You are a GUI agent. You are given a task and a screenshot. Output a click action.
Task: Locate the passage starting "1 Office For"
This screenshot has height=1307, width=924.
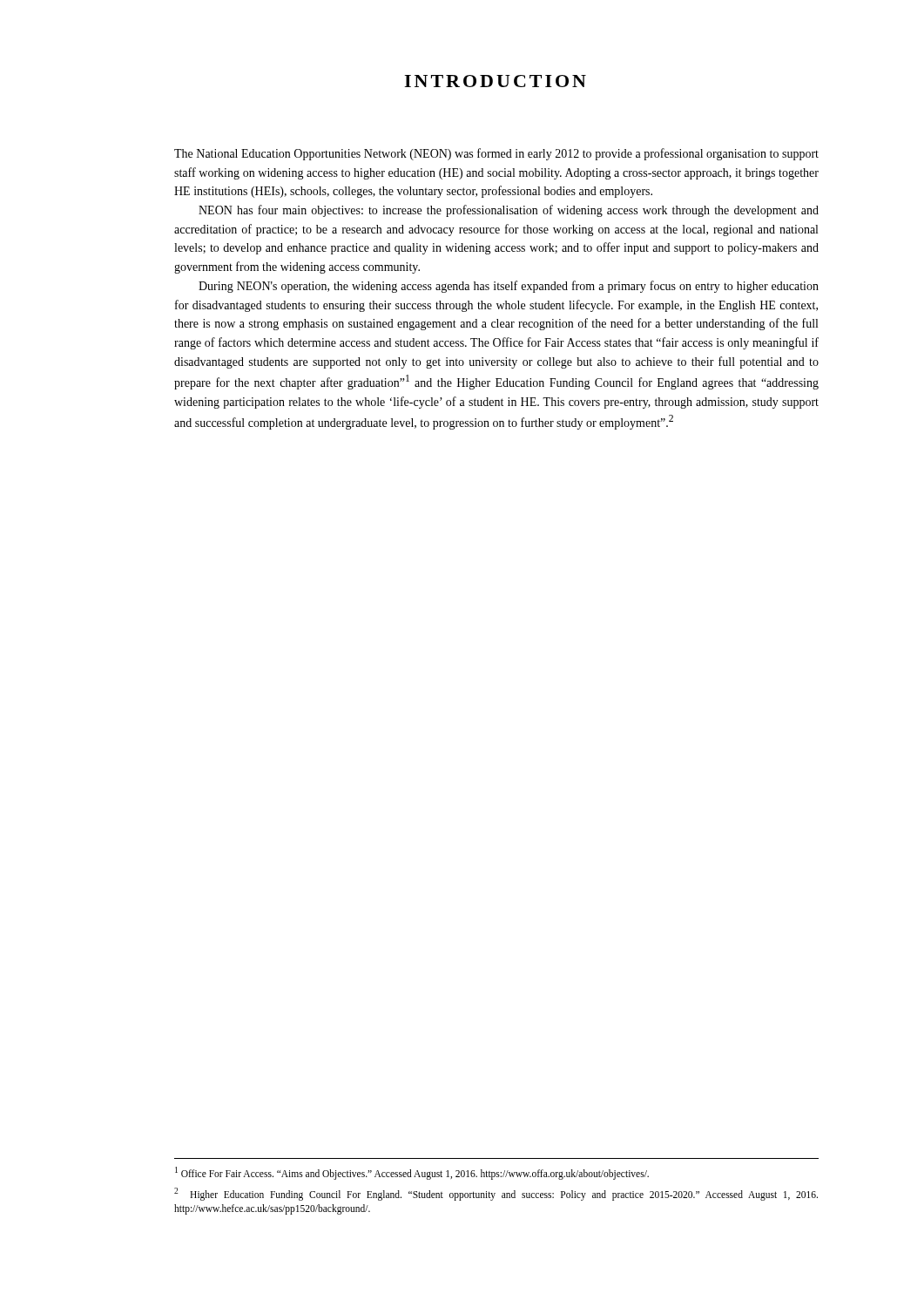[x=496, y=1190]
